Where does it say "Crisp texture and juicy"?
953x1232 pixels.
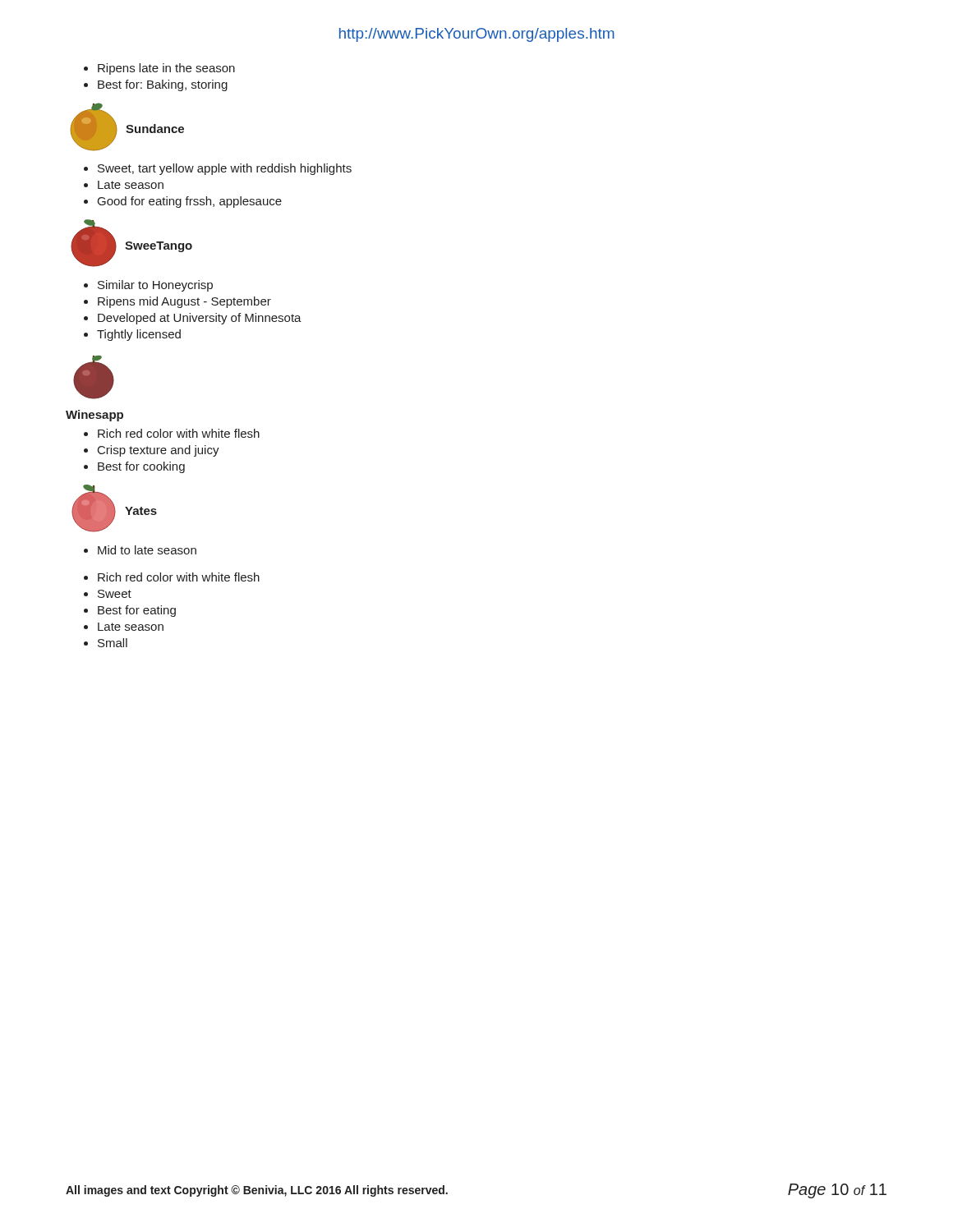click(x=152, y=451)
